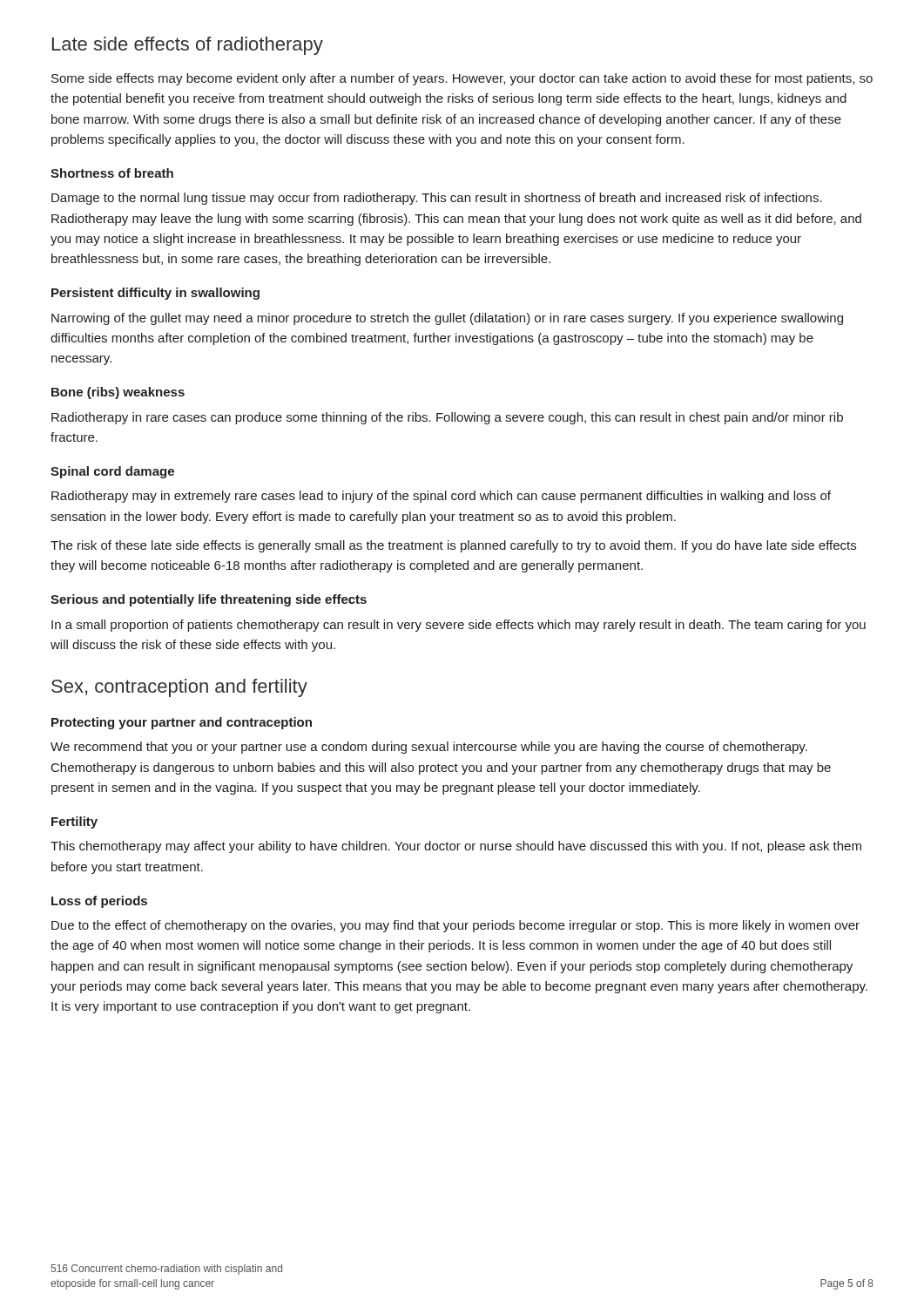Locate the text block that reads "Radiotherapy may in extremely rare cases"
The image size is (924, 1307).
pyautogui.click(x=462, y=506)
